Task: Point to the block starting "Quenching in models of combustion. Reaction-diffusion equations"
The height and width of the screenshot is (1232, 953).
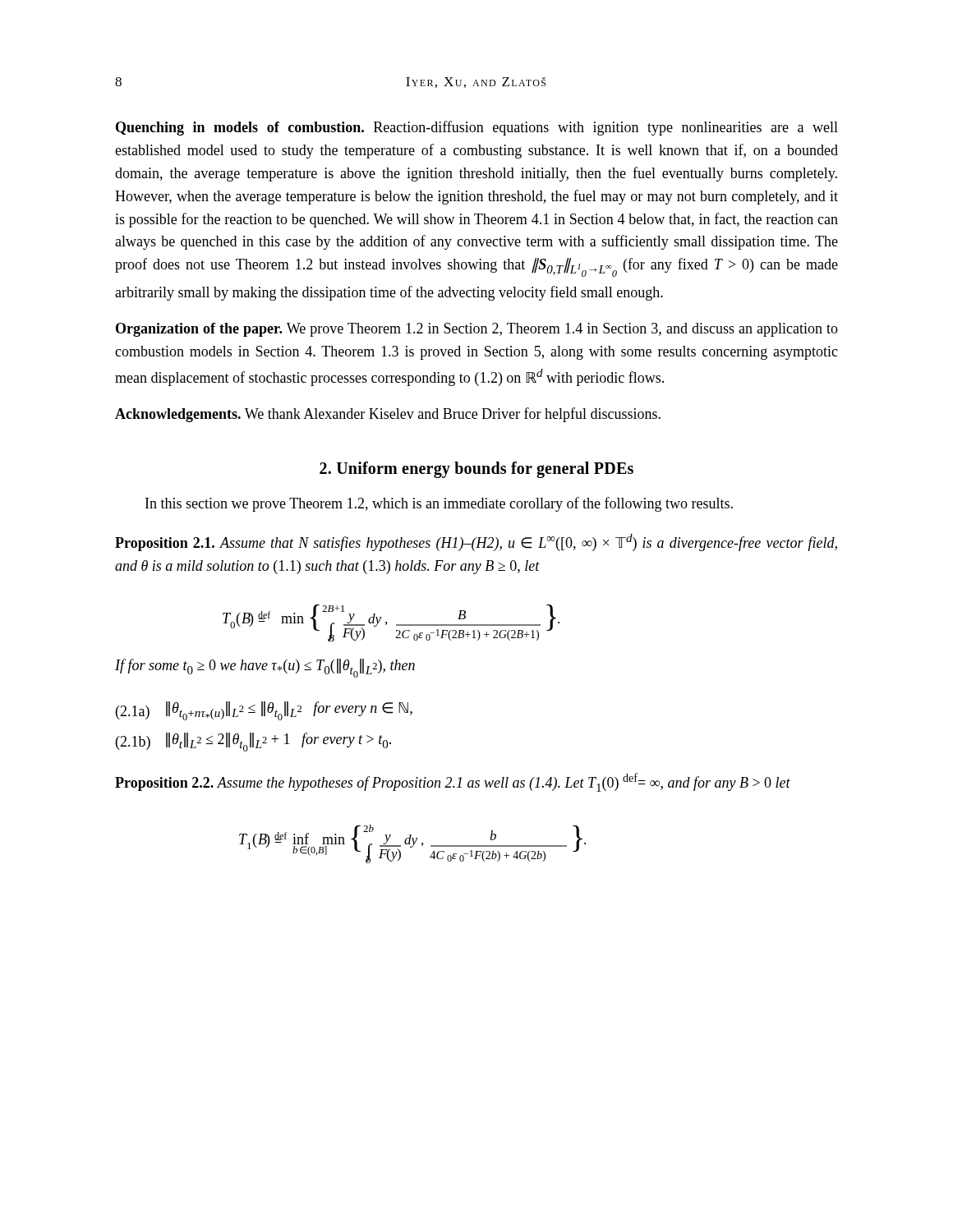Action: 476,210
